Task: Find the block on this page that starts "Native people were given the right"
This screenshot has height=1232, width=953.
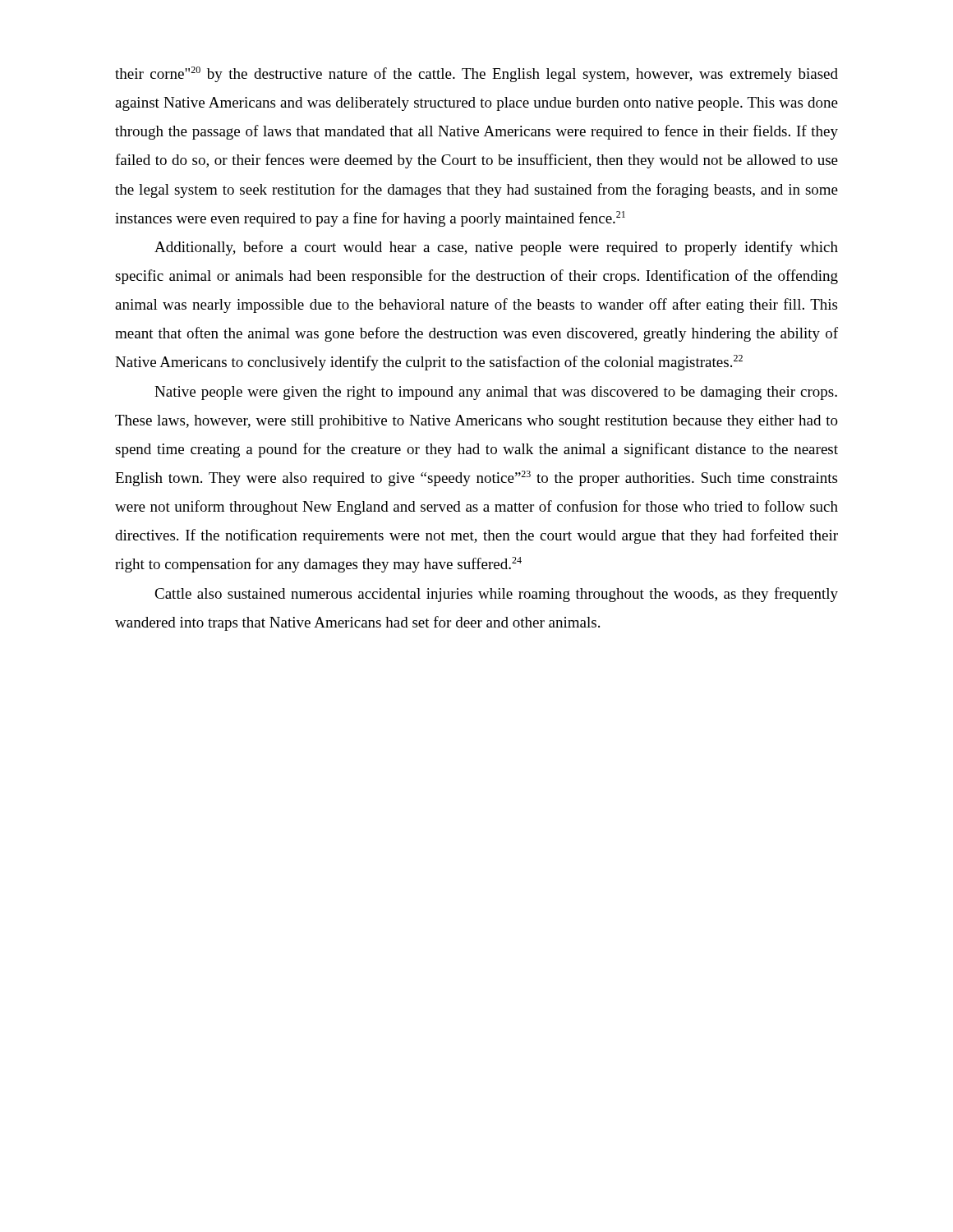Action: 476,478
